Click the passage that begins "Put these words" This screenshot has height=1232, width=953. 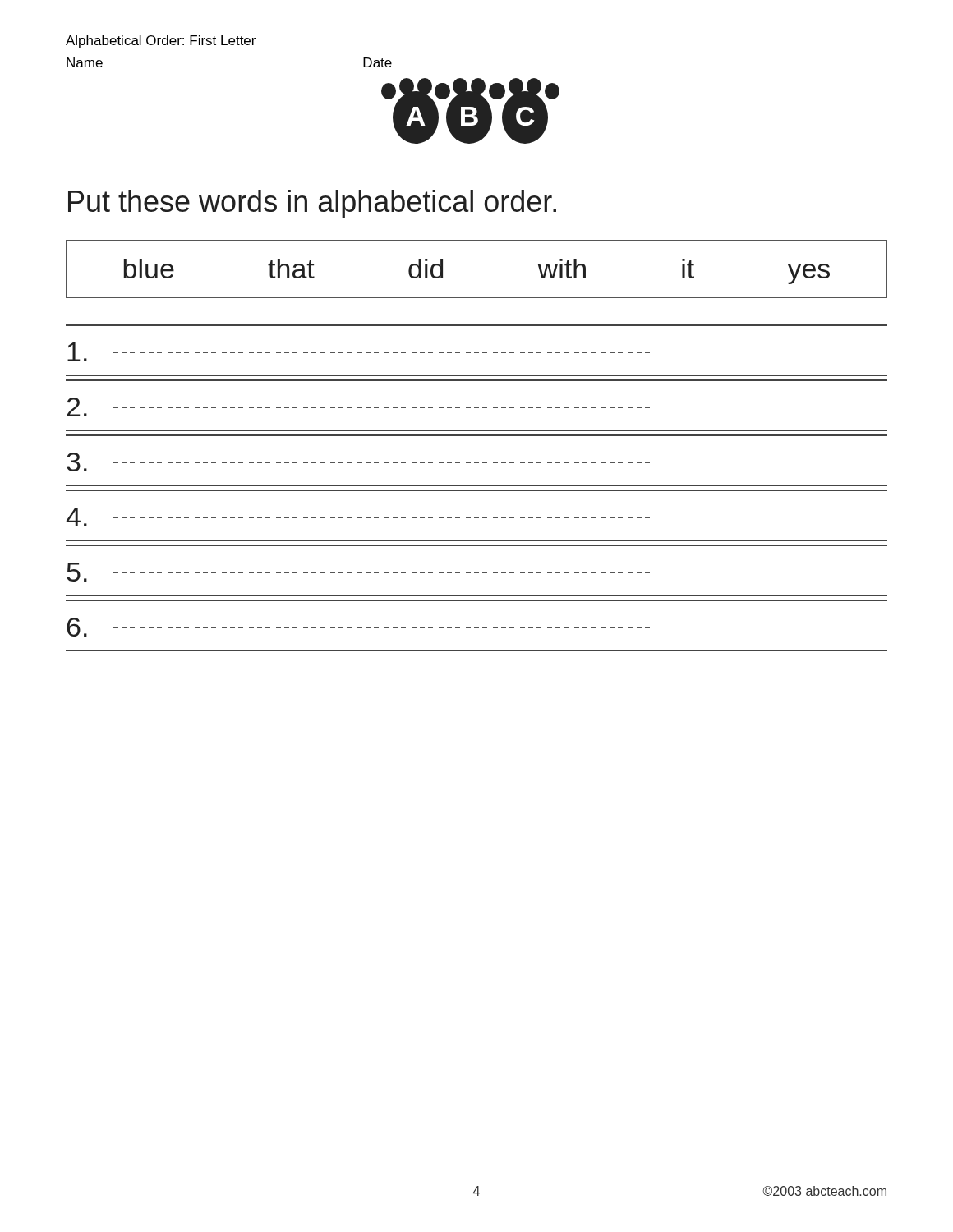(312, 202)
